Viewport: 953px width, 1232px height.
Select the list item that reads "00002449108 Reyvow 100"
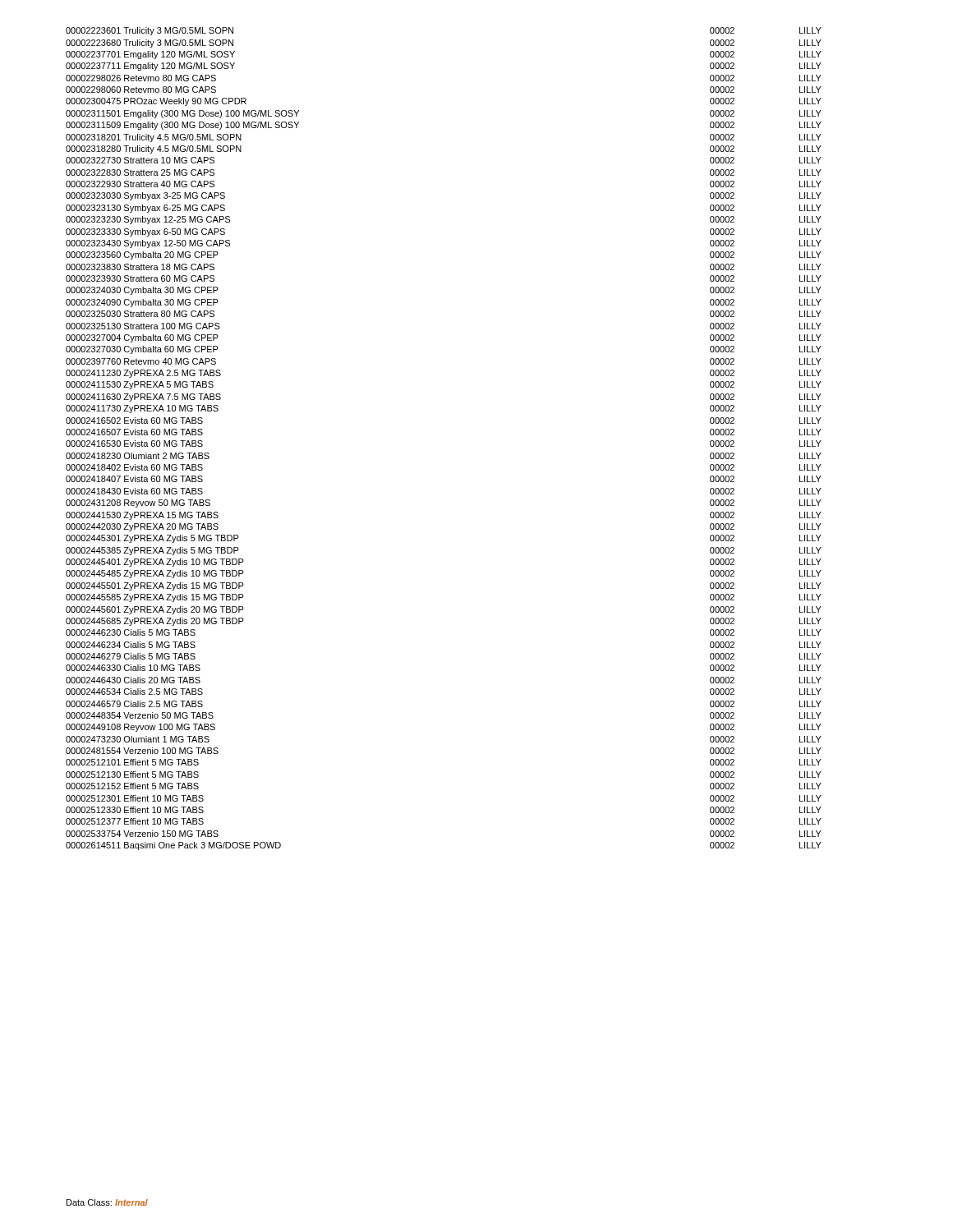[141, 727]
